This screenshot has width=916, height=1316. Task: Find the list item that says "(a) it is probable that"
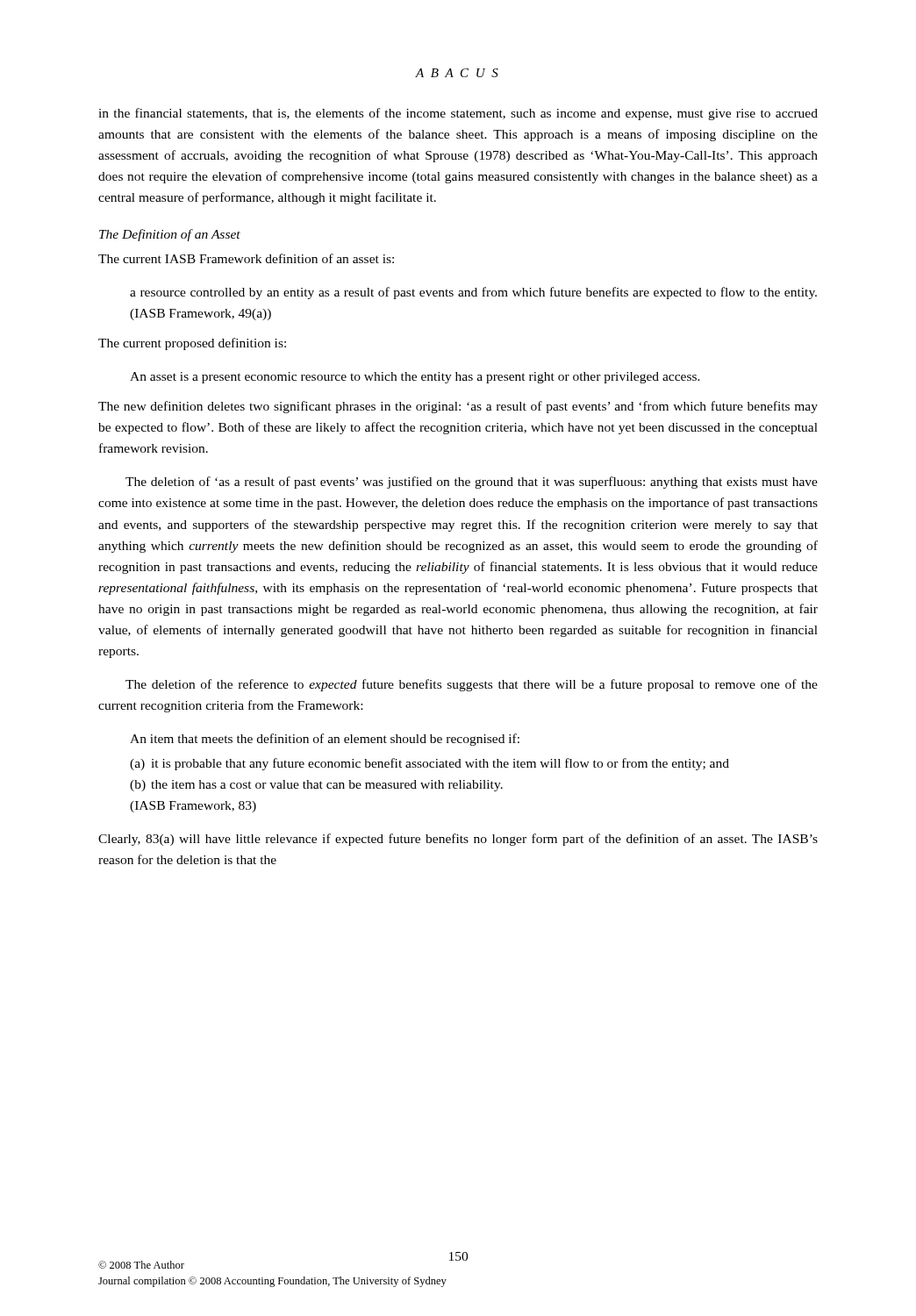point(430,763)
